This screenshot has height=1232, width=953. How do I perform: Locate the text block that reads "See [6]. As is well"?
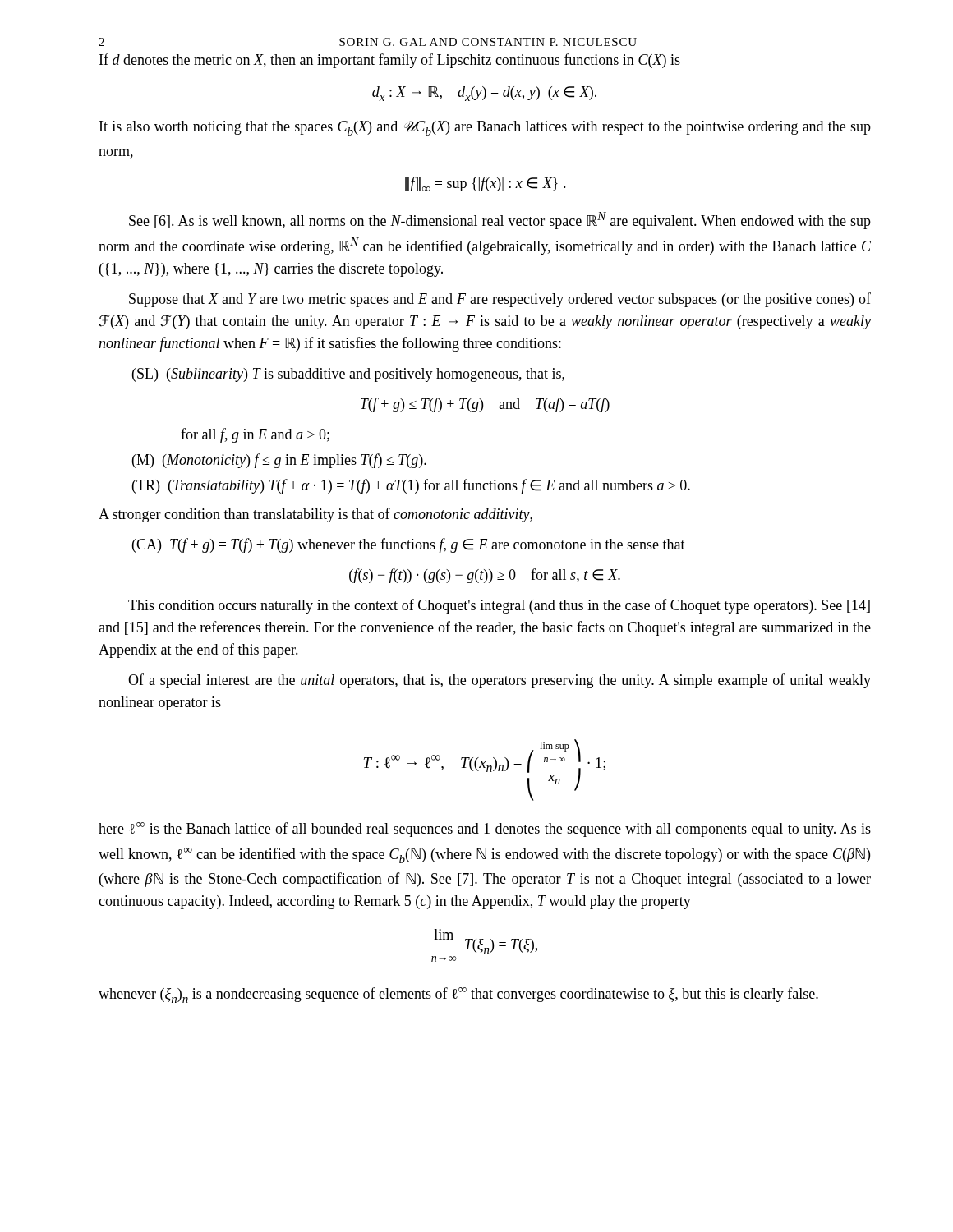click(x=500, y=221)
